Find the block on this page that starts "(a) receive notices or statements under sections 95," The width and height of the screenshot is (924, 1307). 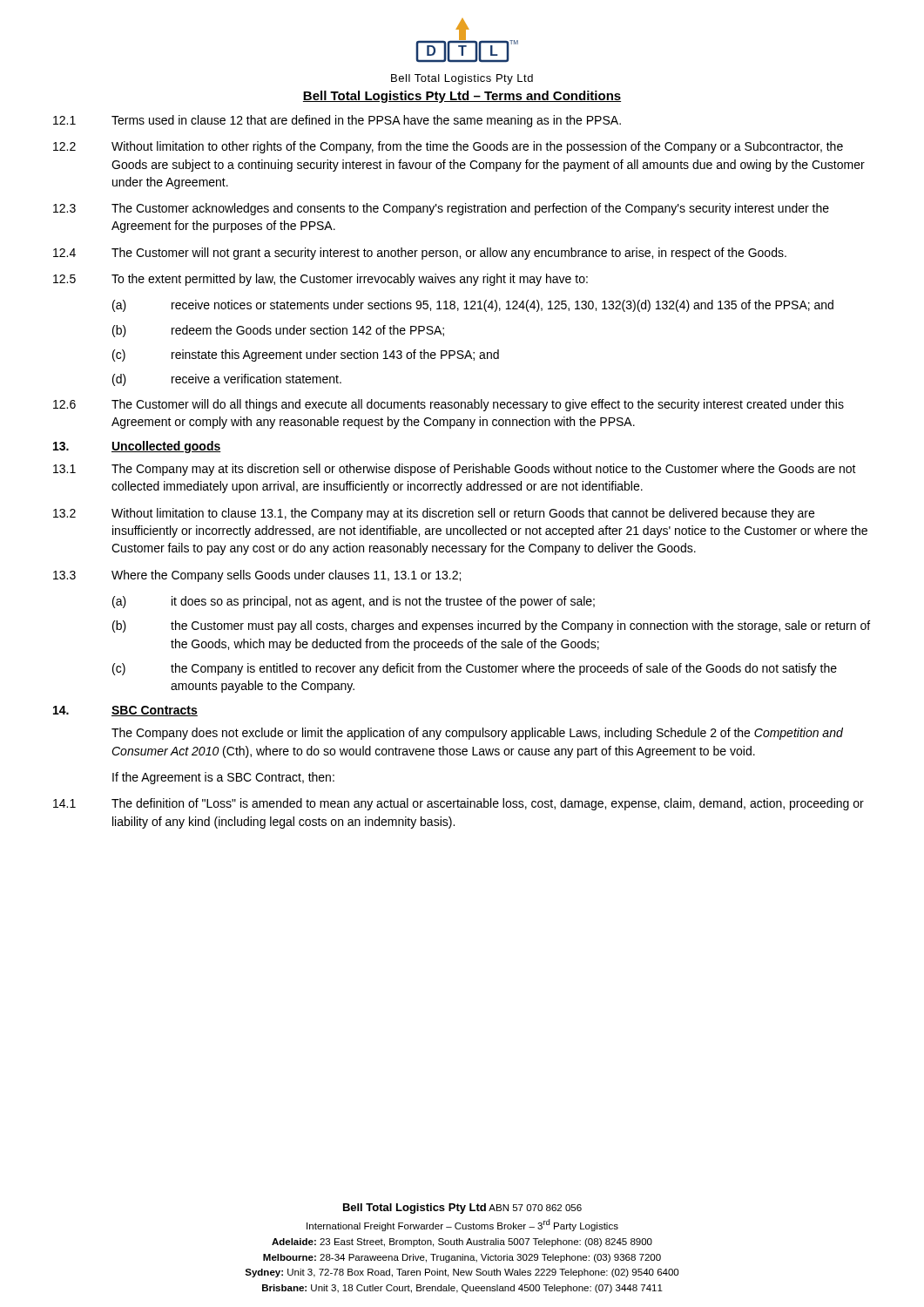point(492,305)
